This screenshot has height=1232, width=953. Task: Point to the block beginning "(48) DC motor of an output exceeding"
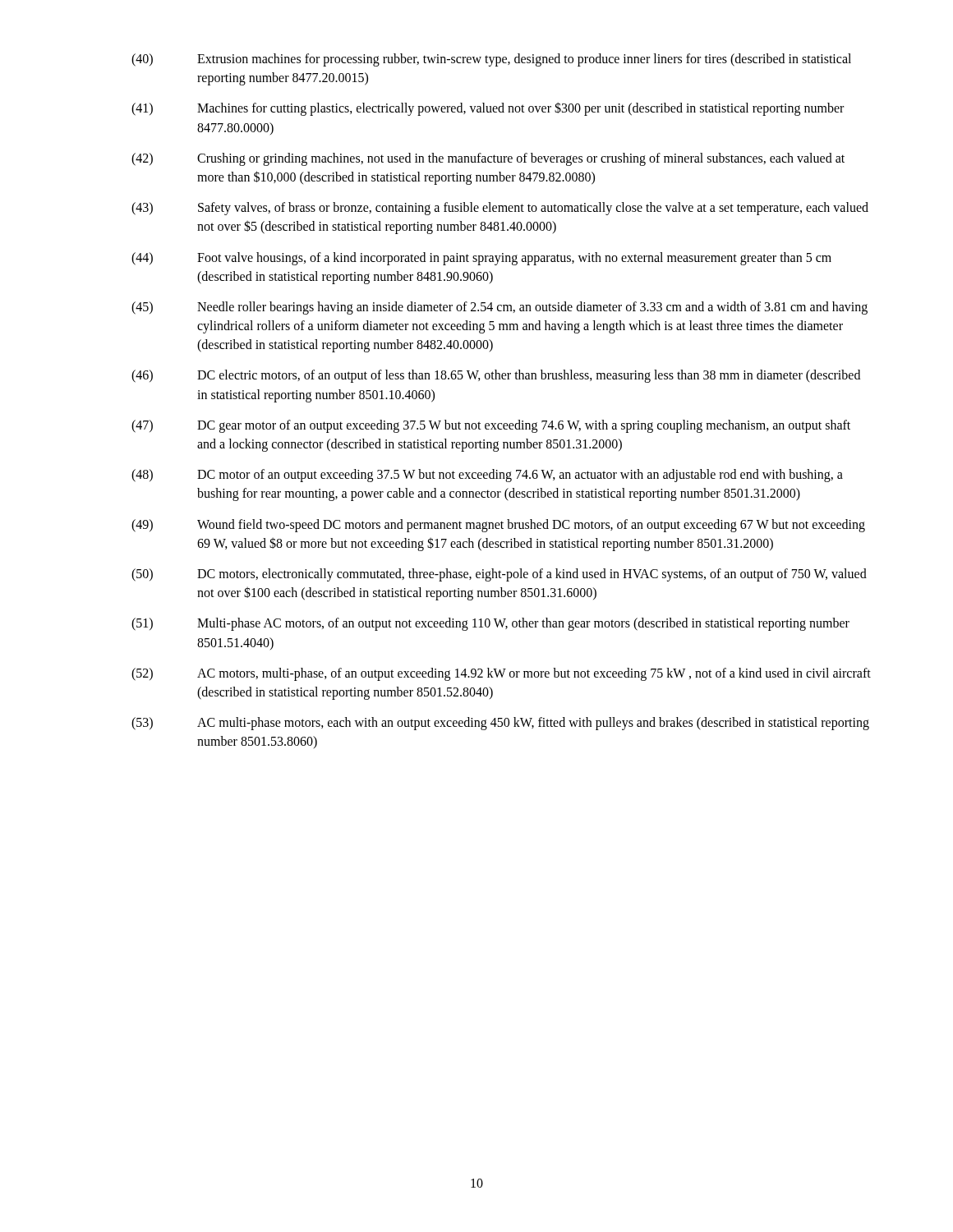click(501, 484)
